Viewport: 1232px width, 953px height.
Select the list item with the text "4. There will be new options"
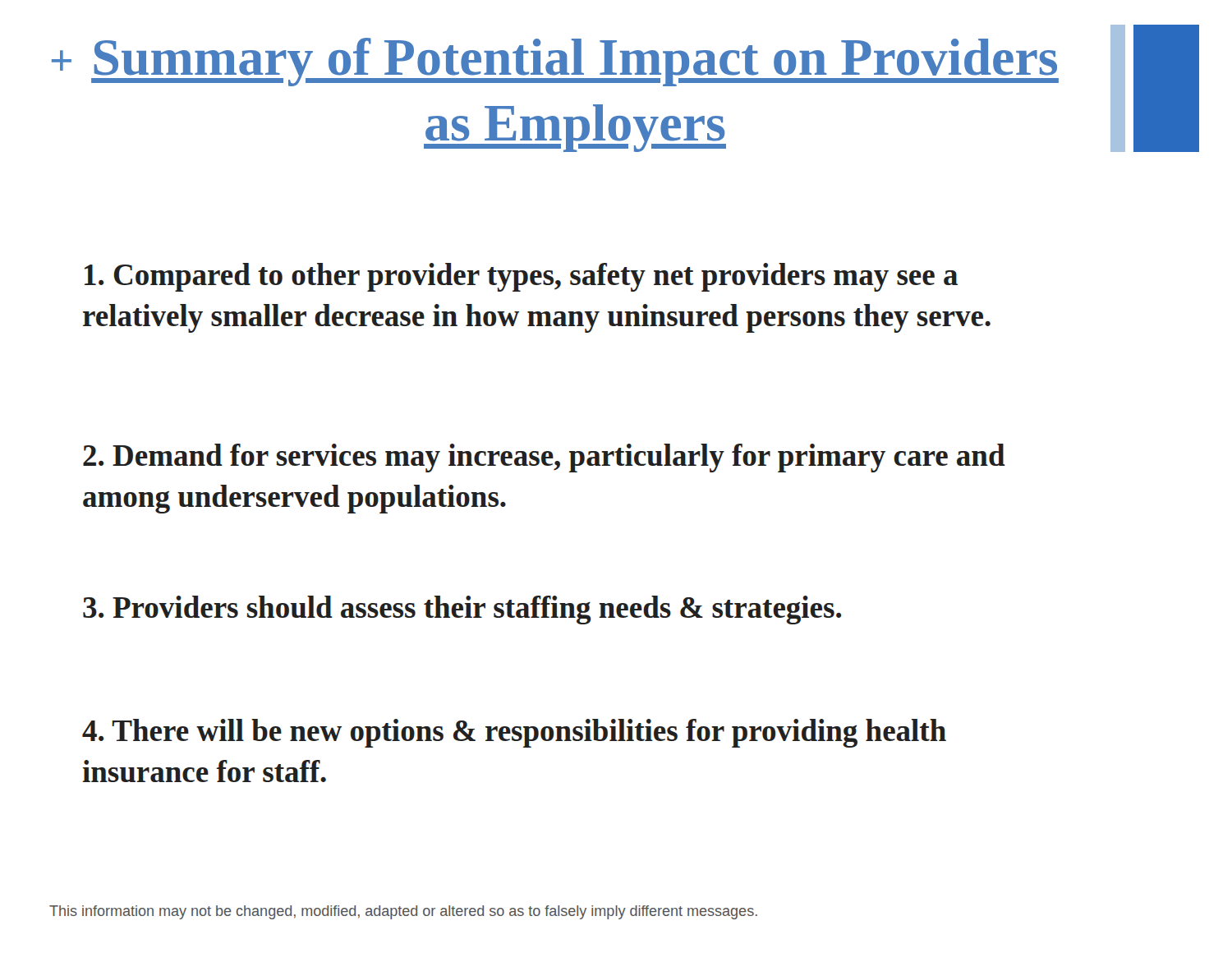coord(514,751)
